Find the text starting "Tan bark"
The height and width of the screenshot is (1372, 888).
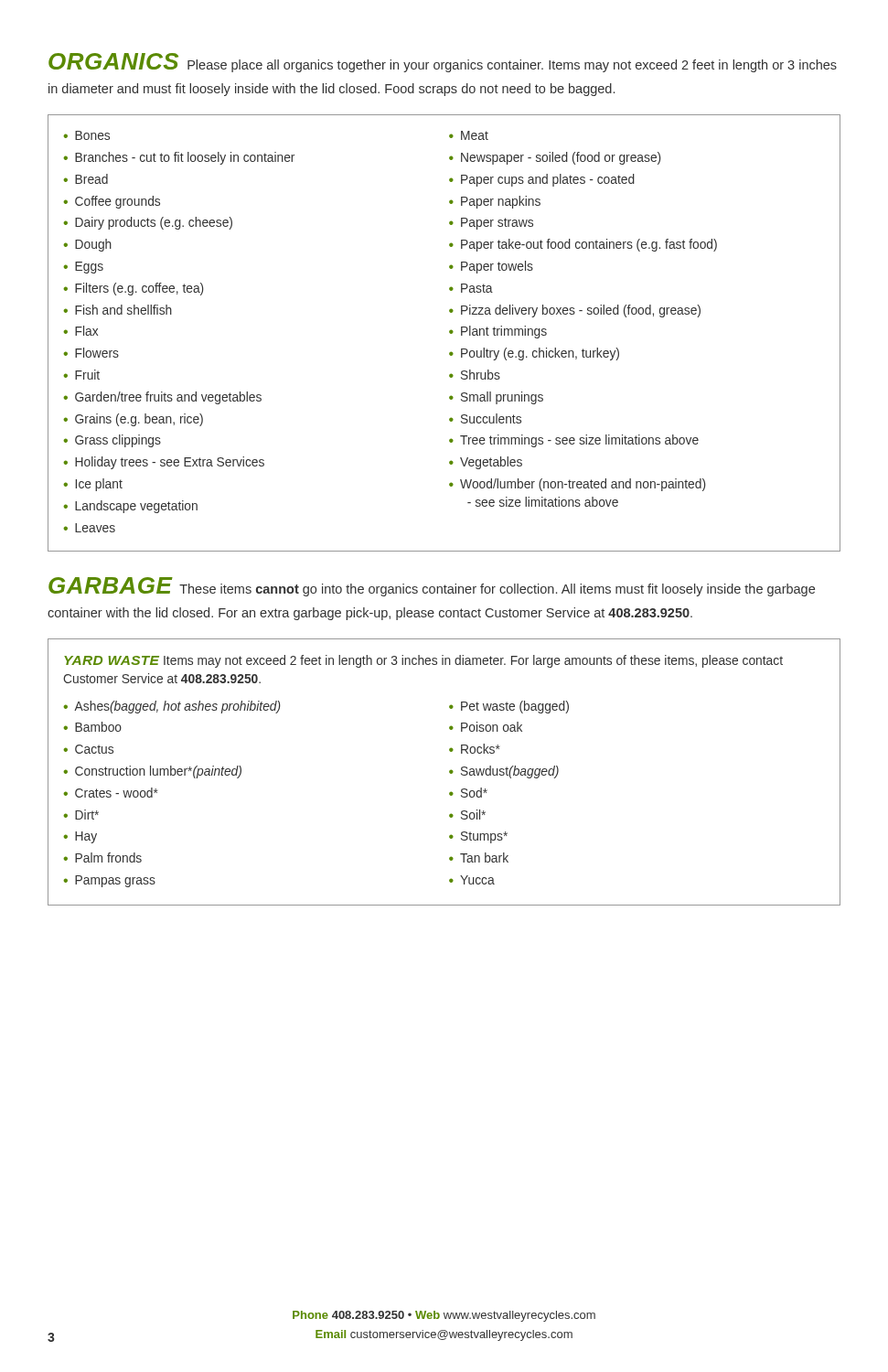(x=484, y=859)
